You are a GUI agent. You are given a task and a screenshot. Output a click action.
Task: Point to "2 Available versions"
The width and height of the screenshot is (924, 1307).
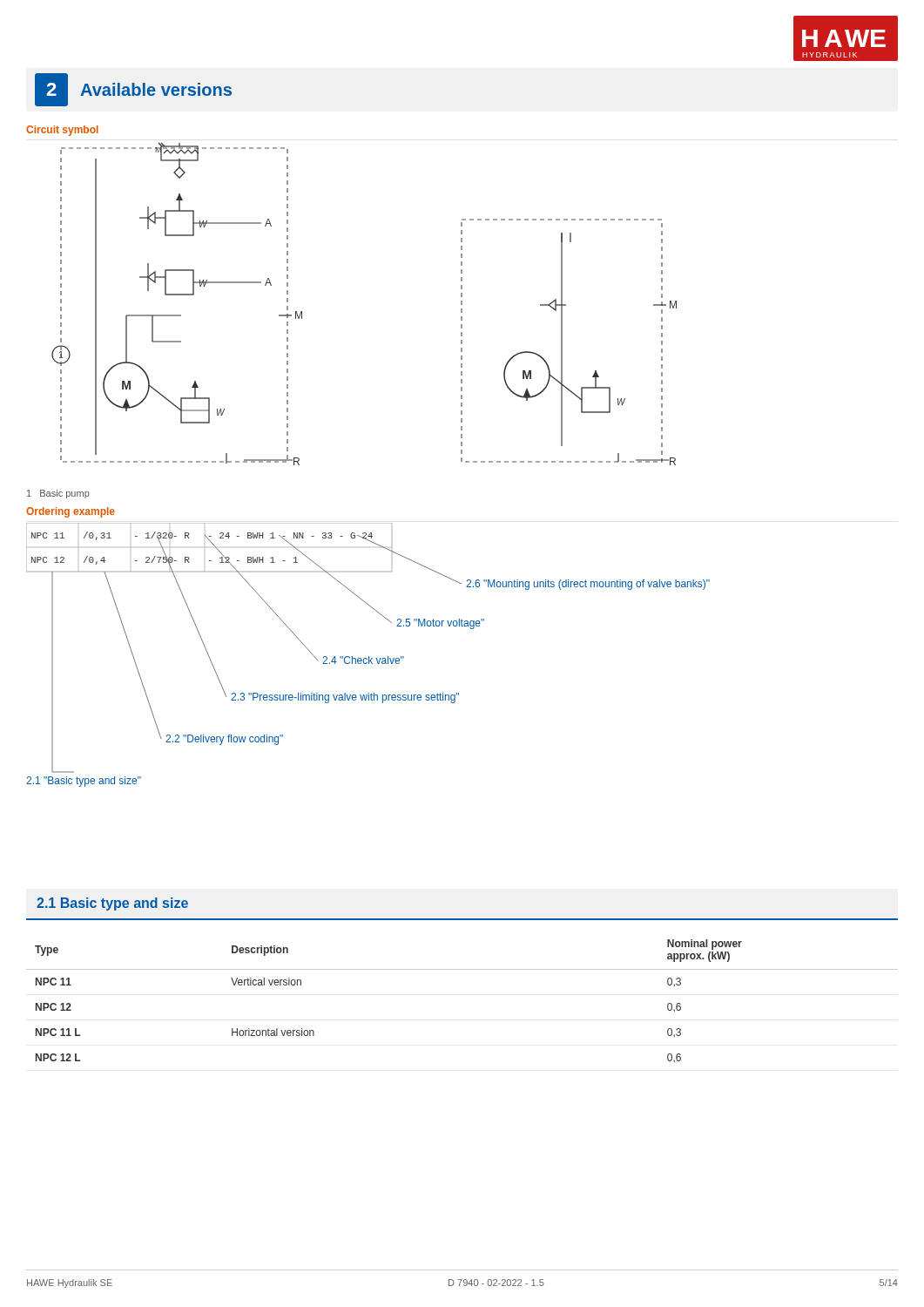coord(134,90)
